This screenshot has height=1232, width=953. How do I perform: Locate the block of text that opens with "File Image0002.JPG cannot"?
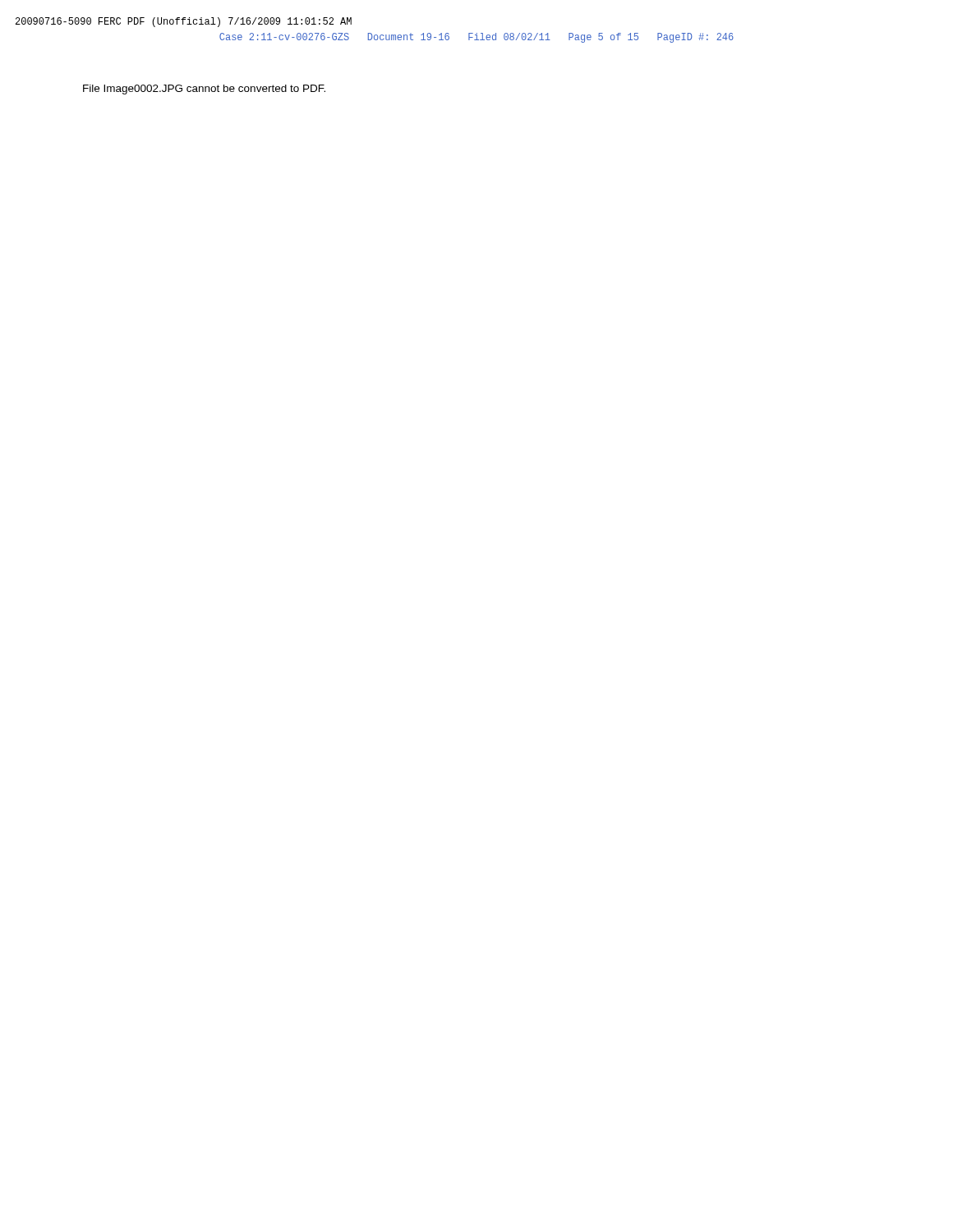coord(204,88)
